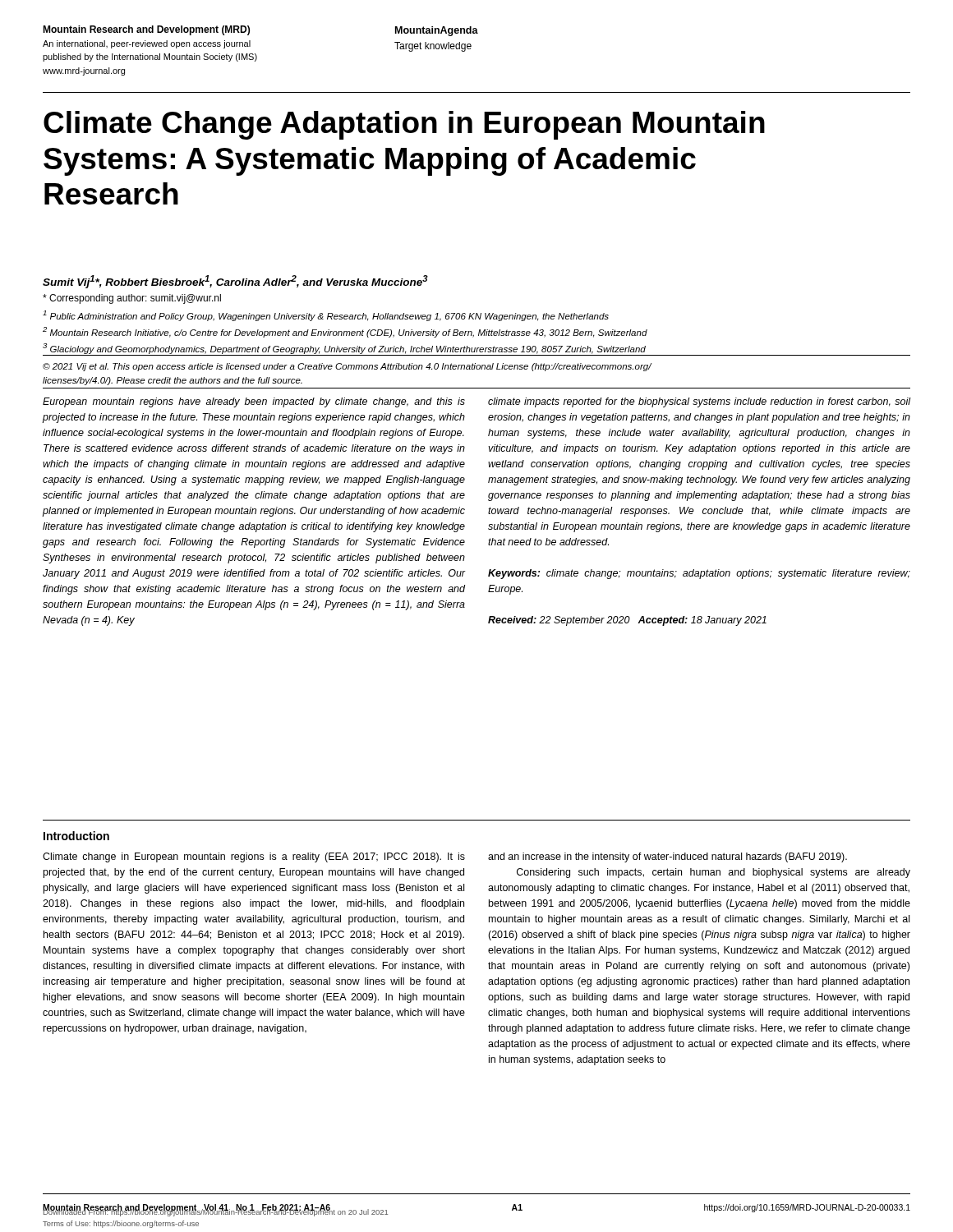The height and width of the screenshot is (1232, 953).
Task: Click the passage that begins "European mountain regions have"
Action: [476, 511]
